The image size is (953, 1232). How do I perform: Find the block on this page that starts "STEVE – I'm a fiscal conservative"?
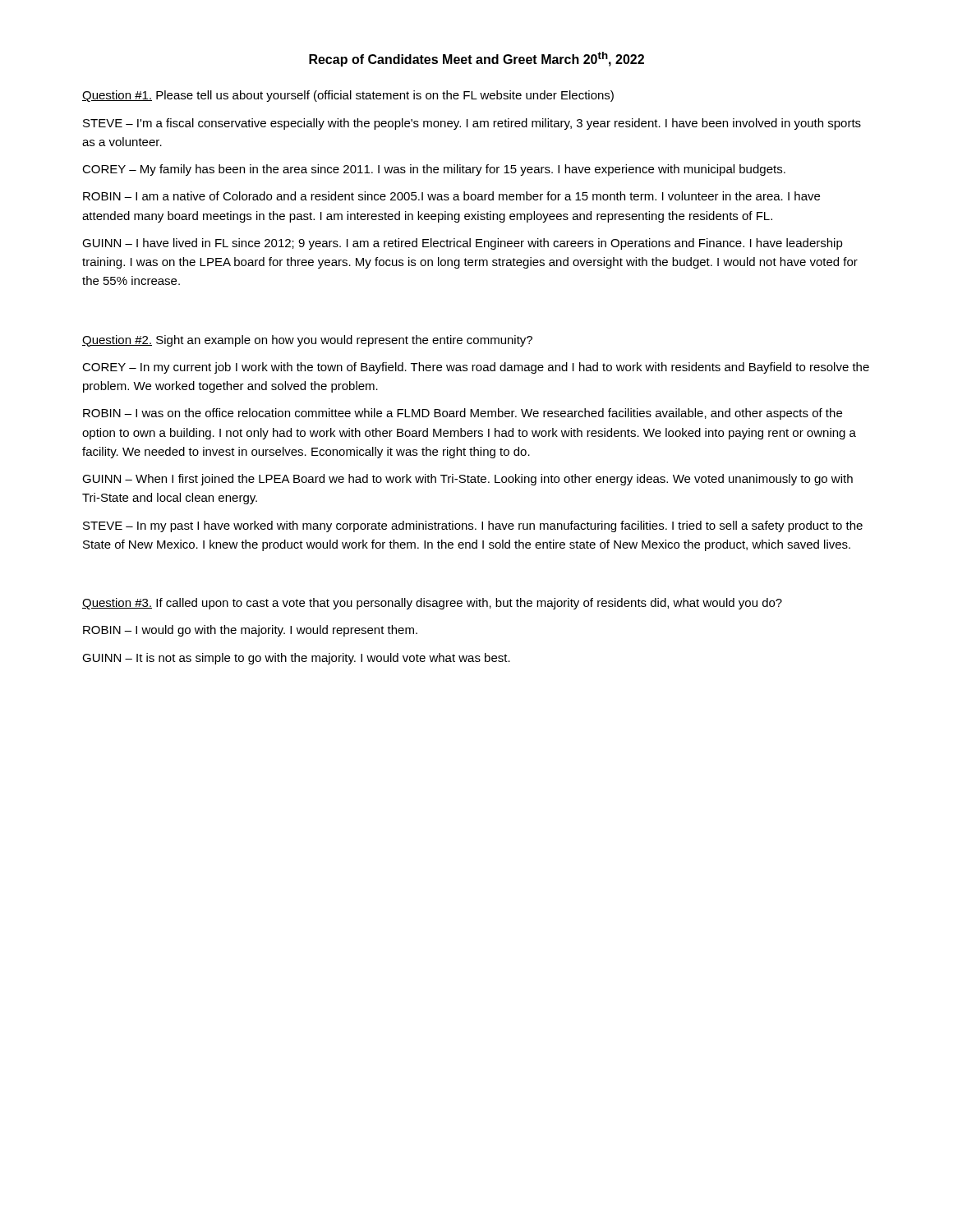472,132
